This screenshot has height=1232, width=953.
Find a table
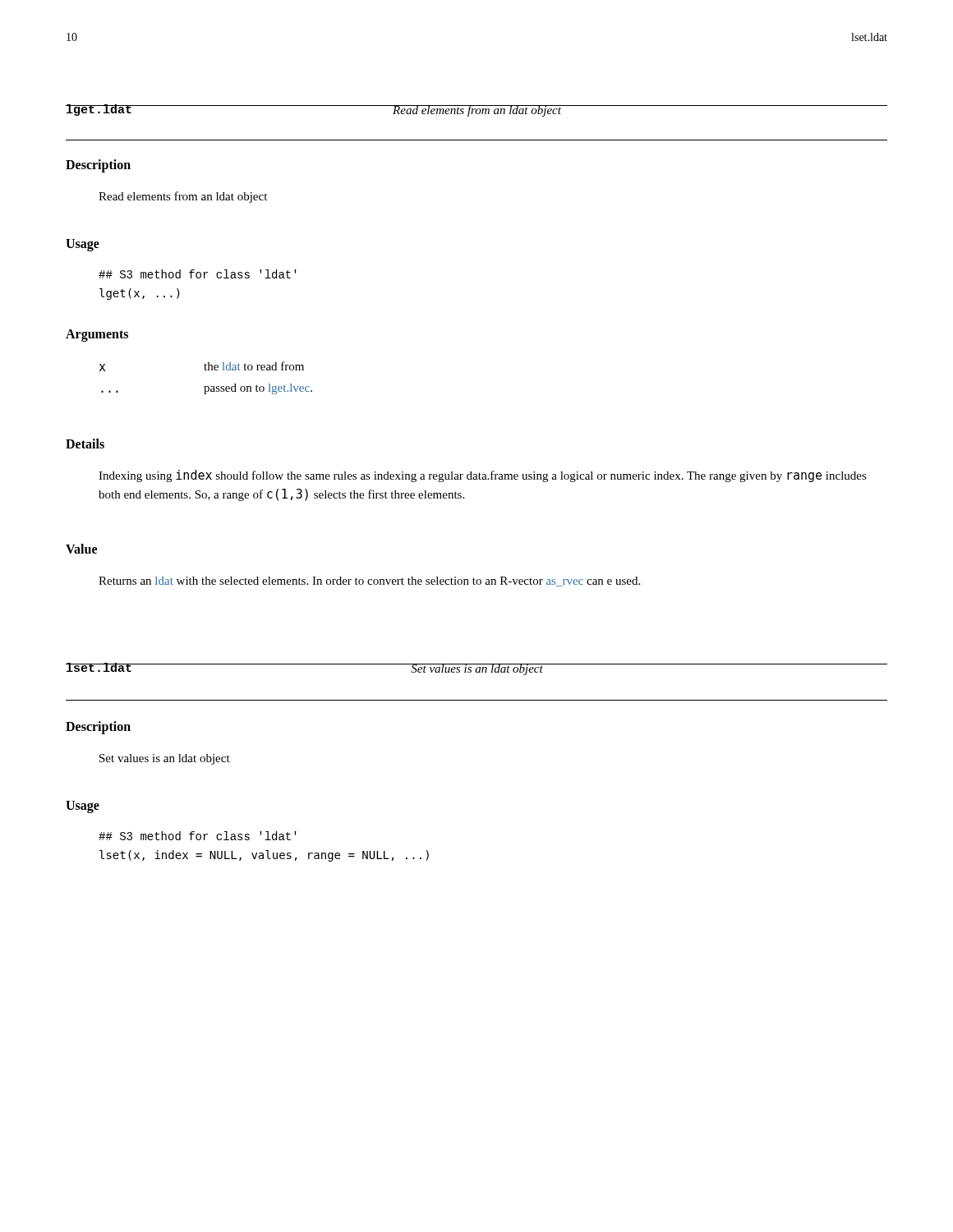[493, 378]
